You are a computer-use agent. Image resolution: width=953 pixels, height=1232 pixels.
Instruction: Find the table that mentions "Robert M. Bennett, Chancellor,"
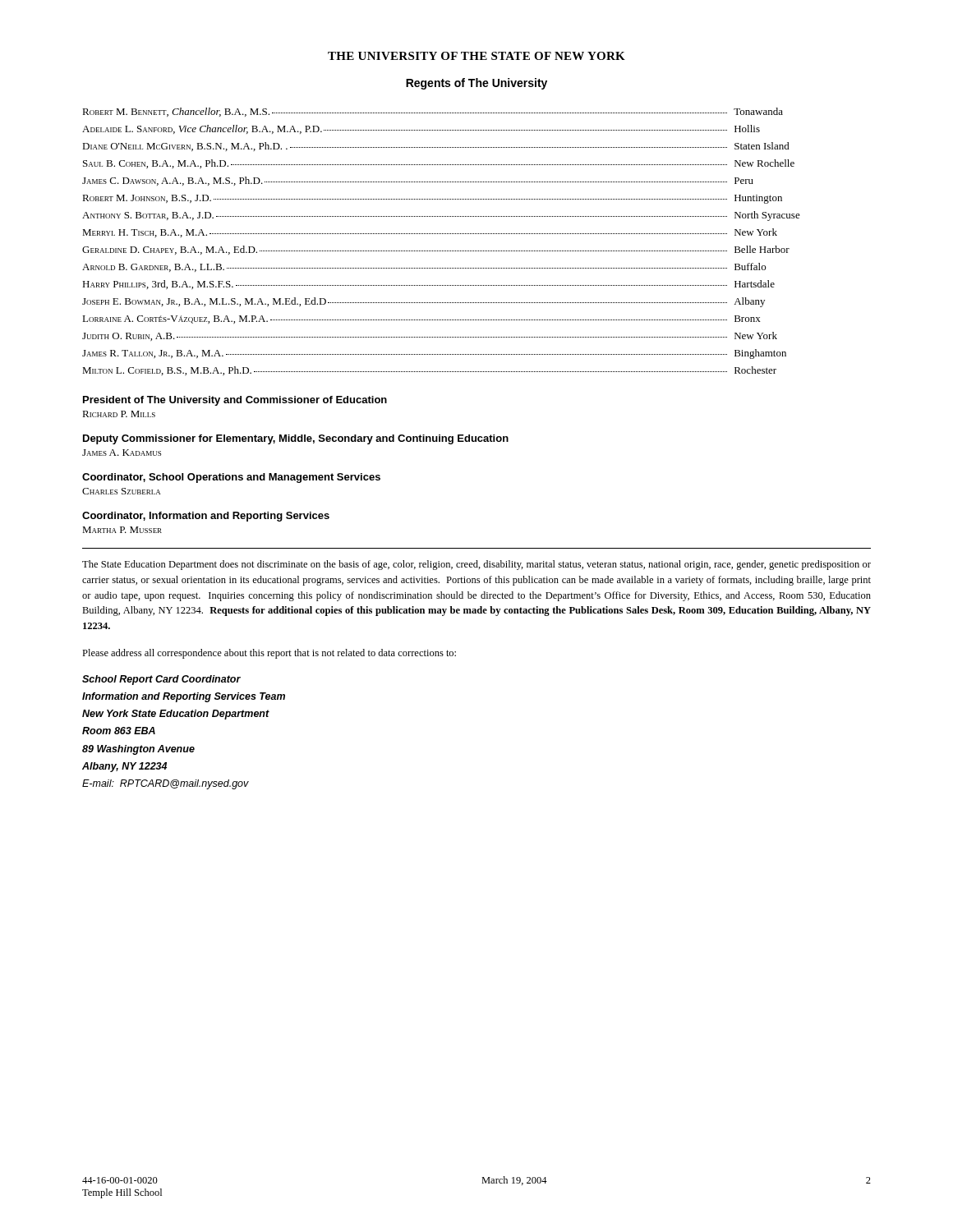(x=476, y=241)
